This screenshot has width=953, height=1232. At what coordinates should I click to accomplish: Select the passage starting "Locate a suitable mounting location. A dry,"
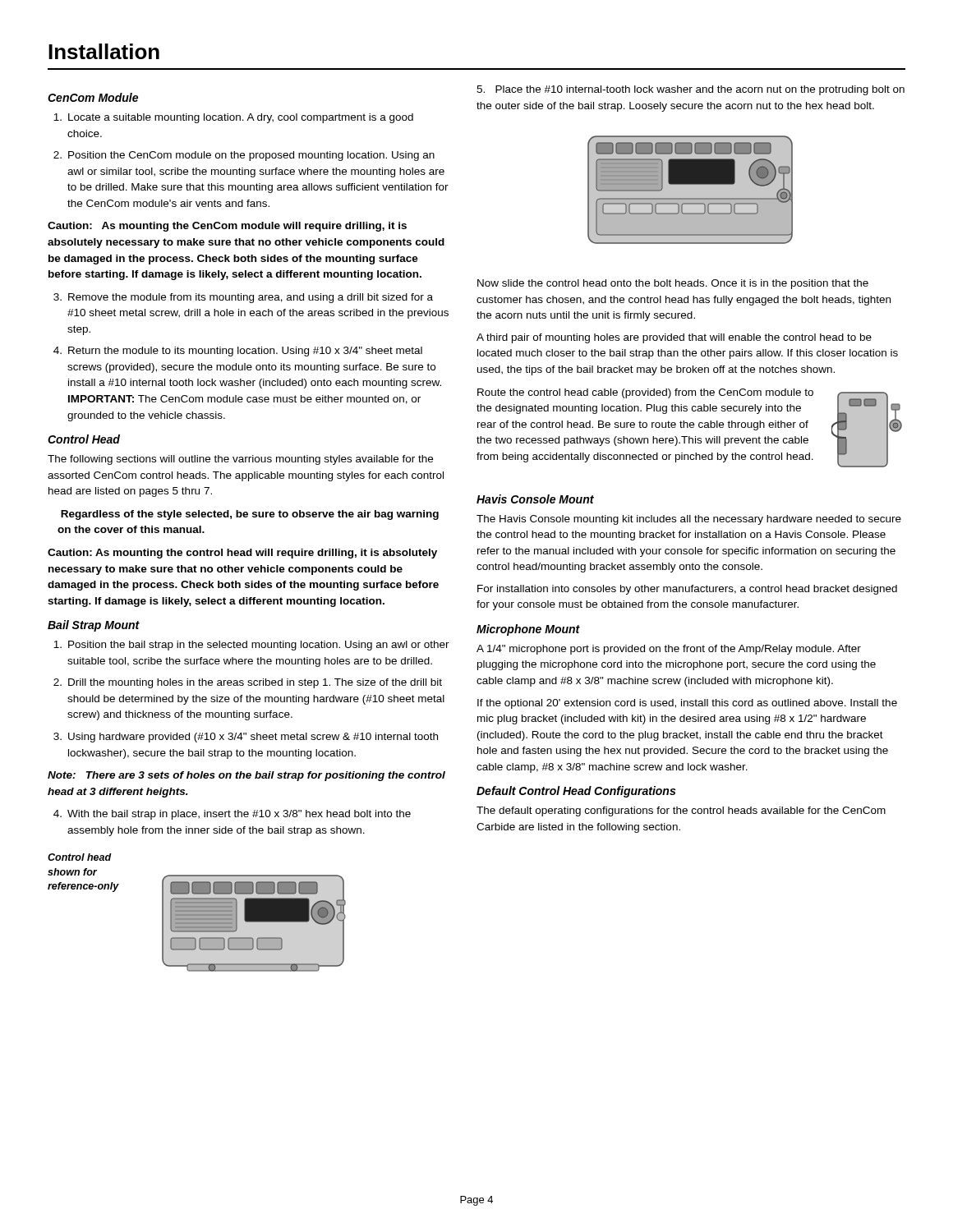249,125
